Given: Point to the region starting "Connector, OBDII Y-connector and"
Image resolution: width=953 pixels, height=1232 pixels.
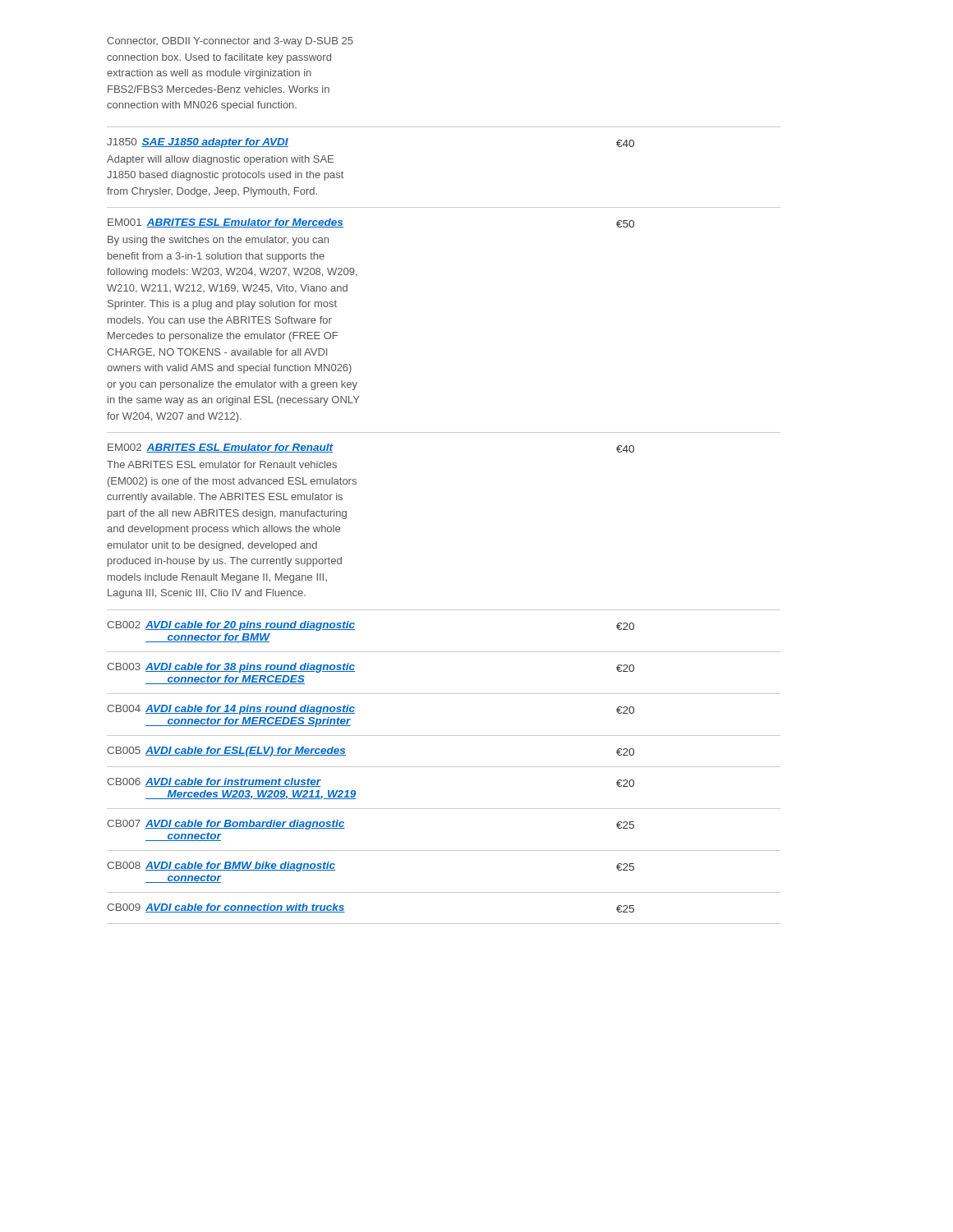Looking at the screenshot, I should (230, 42).
